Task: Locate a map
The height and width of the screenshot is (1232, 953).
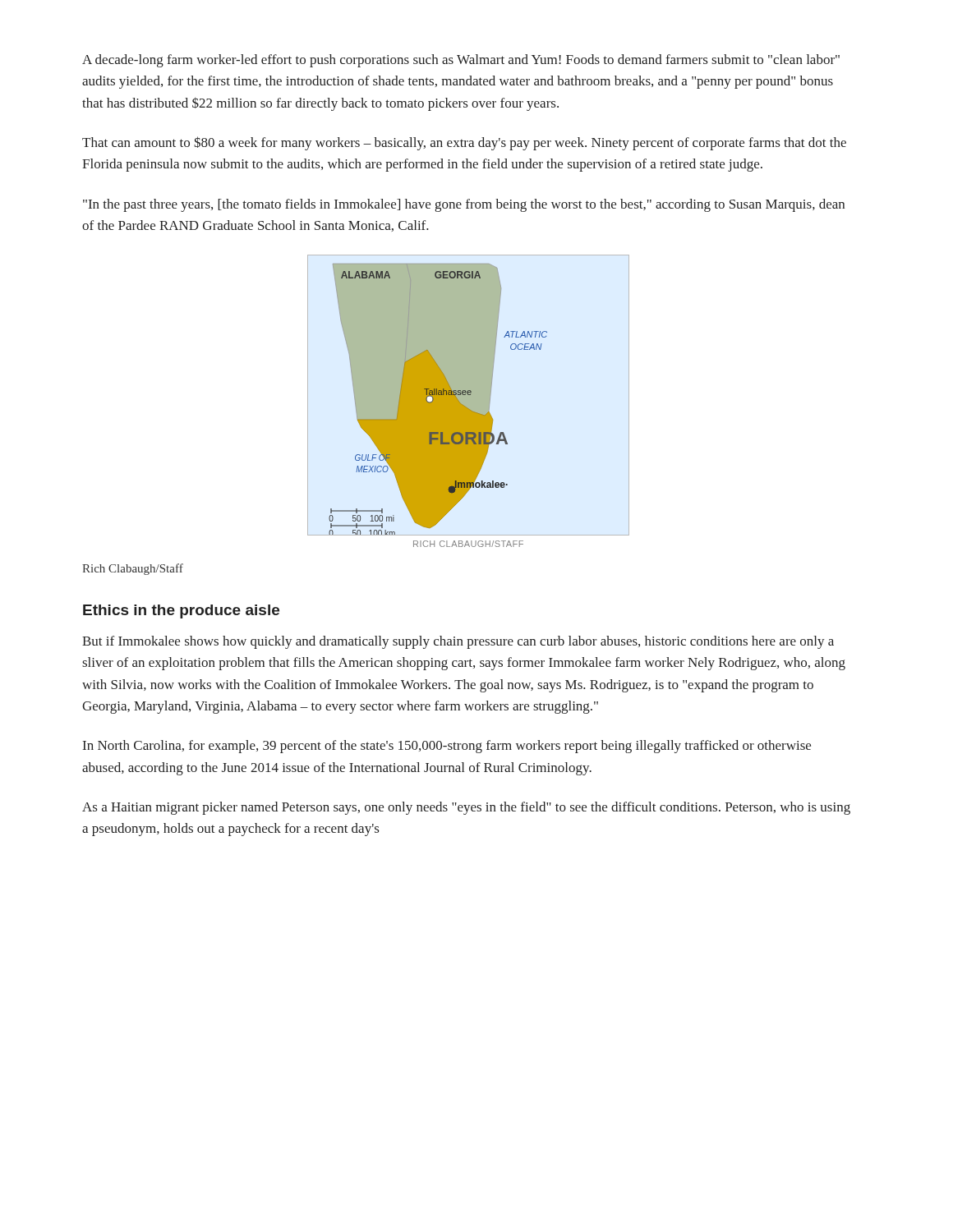Action: [468, 404]
